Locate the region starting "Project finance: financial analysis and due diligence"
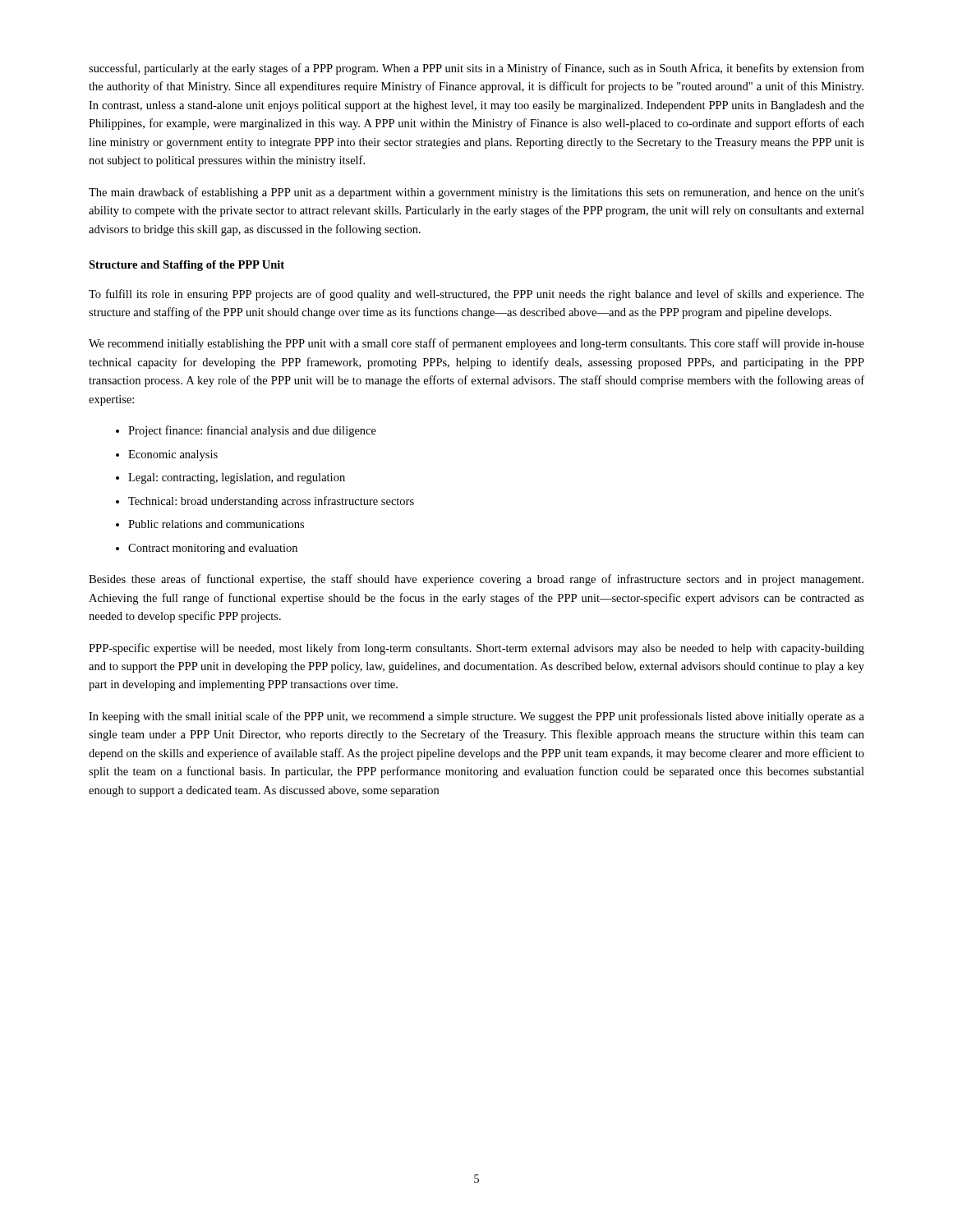This screenshot has height=1232, width=953. pos(252,431)
